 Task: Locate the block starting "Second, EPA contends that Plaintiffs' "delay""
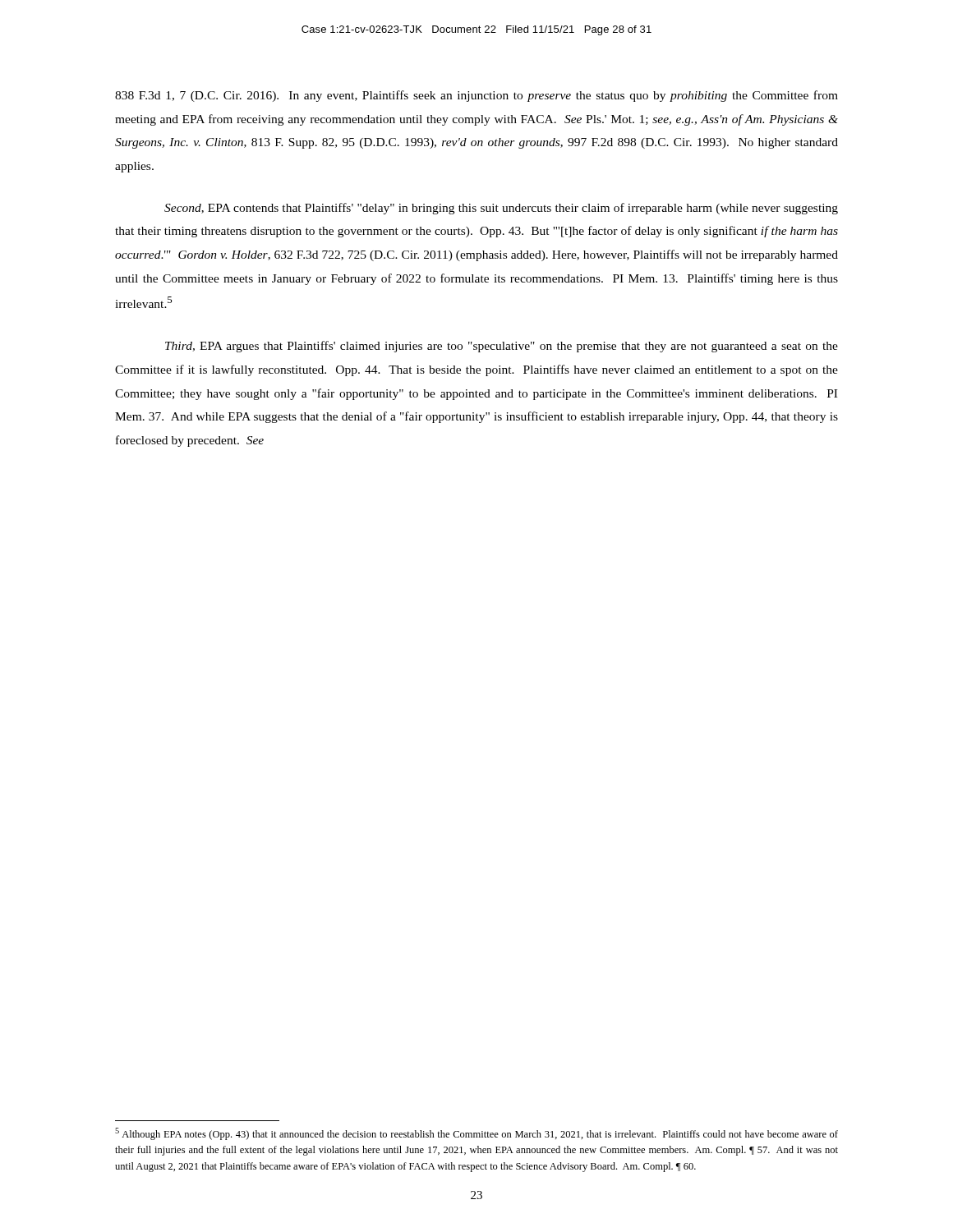[x=476, y=256]
